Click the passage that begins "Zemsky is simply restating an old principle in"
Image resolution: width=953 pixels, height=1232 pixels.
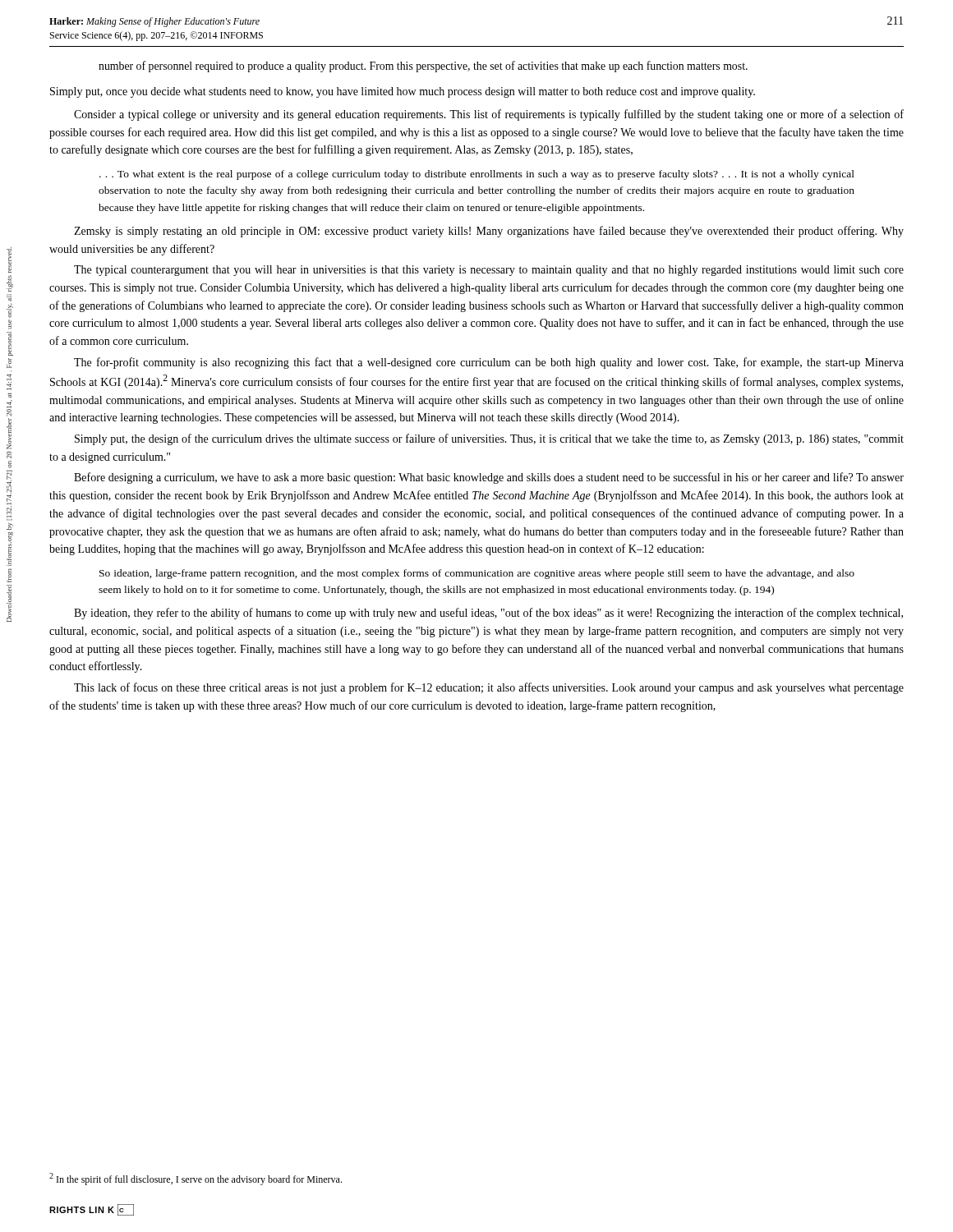(x=476, y=240)
